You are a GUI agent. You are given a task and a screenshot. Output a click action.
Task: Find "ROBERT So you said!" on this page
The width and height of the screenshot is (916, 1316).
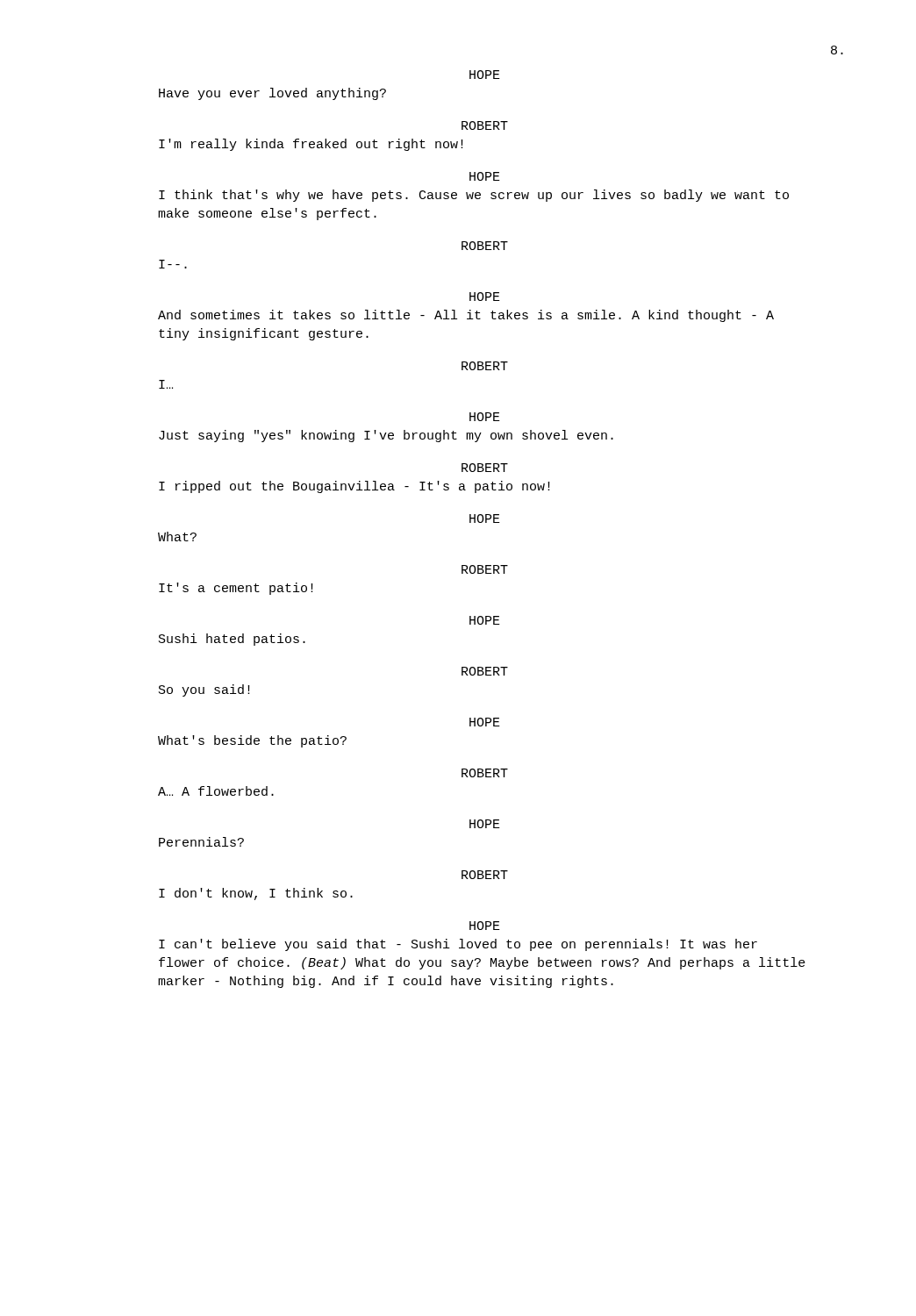click(x=484, y=683)
